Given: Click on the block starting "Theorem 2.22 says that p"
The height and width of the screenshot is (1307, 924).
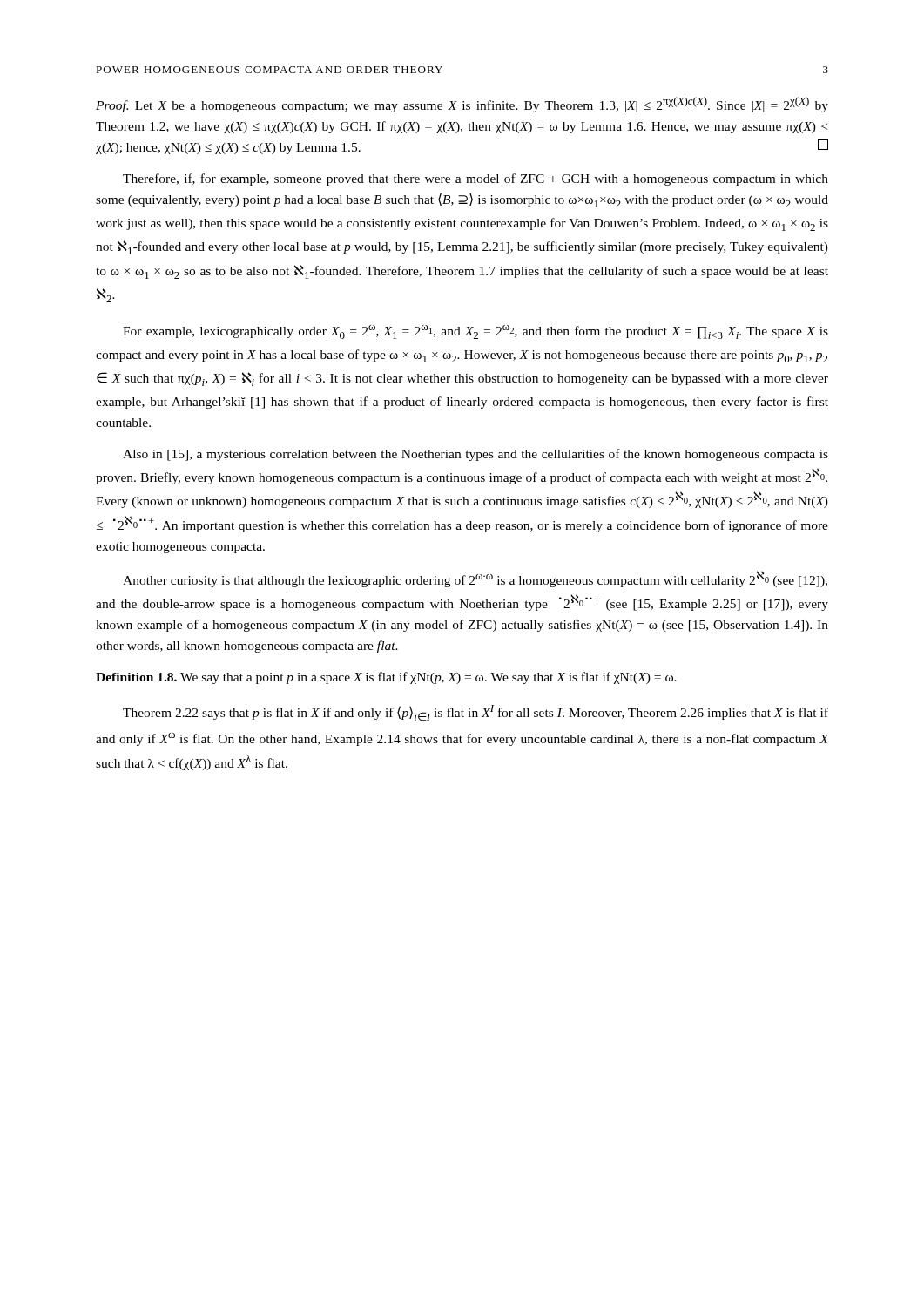Looking at the screenshot, I should (x=462, y=737).
